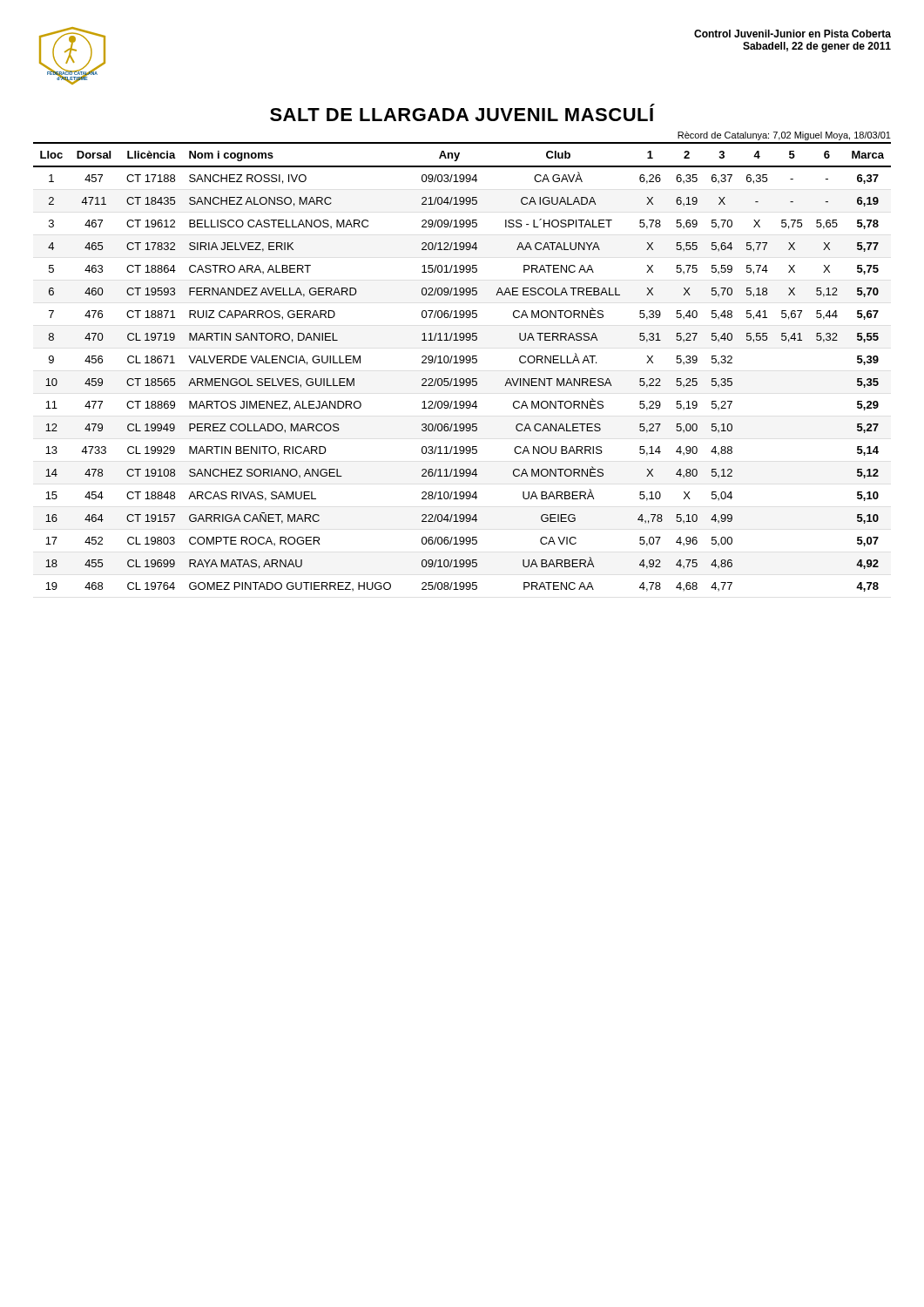Viewport: 924px width, 1307px height.
Task: Select the title with the text "SALT DE LLARGADA JUVENIL"
Action: pyautogui.click(x=462, y=115)
